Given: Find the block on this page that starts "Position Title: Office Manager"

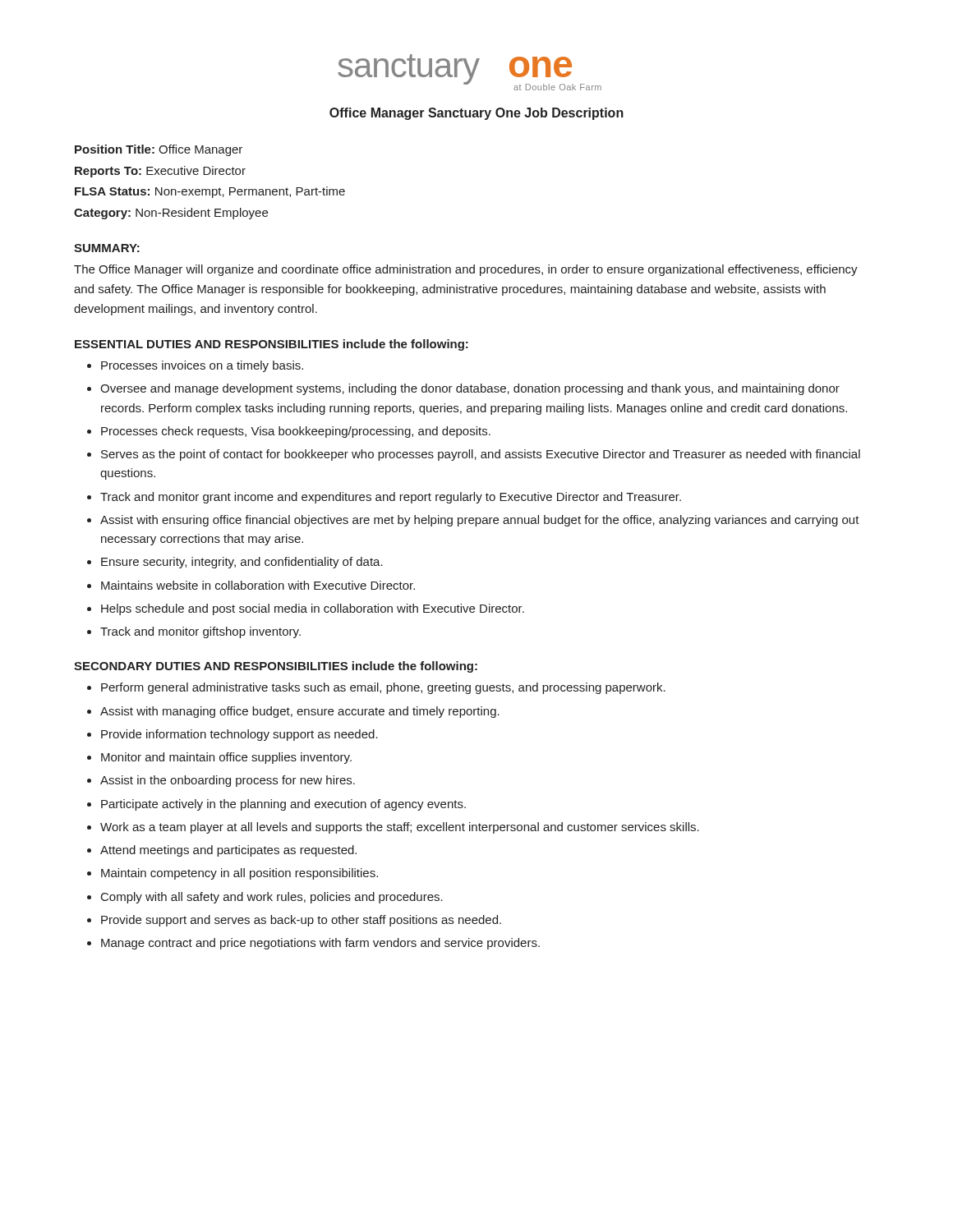Looking at the screenshot, I should pyautogui.click(x=159, y=150).
